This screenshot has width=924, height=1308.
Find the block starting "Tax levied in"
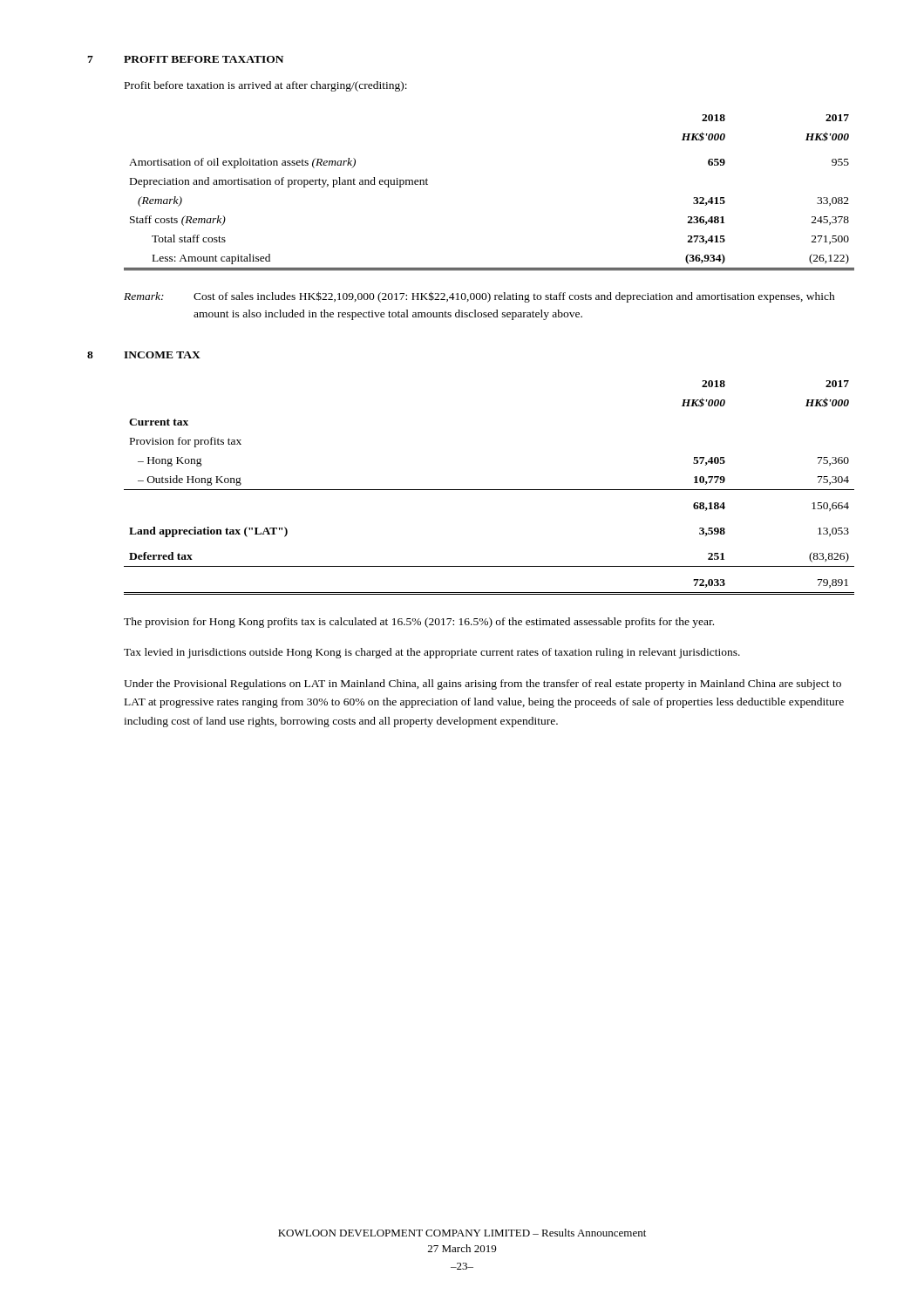click(x=432, y=652)
